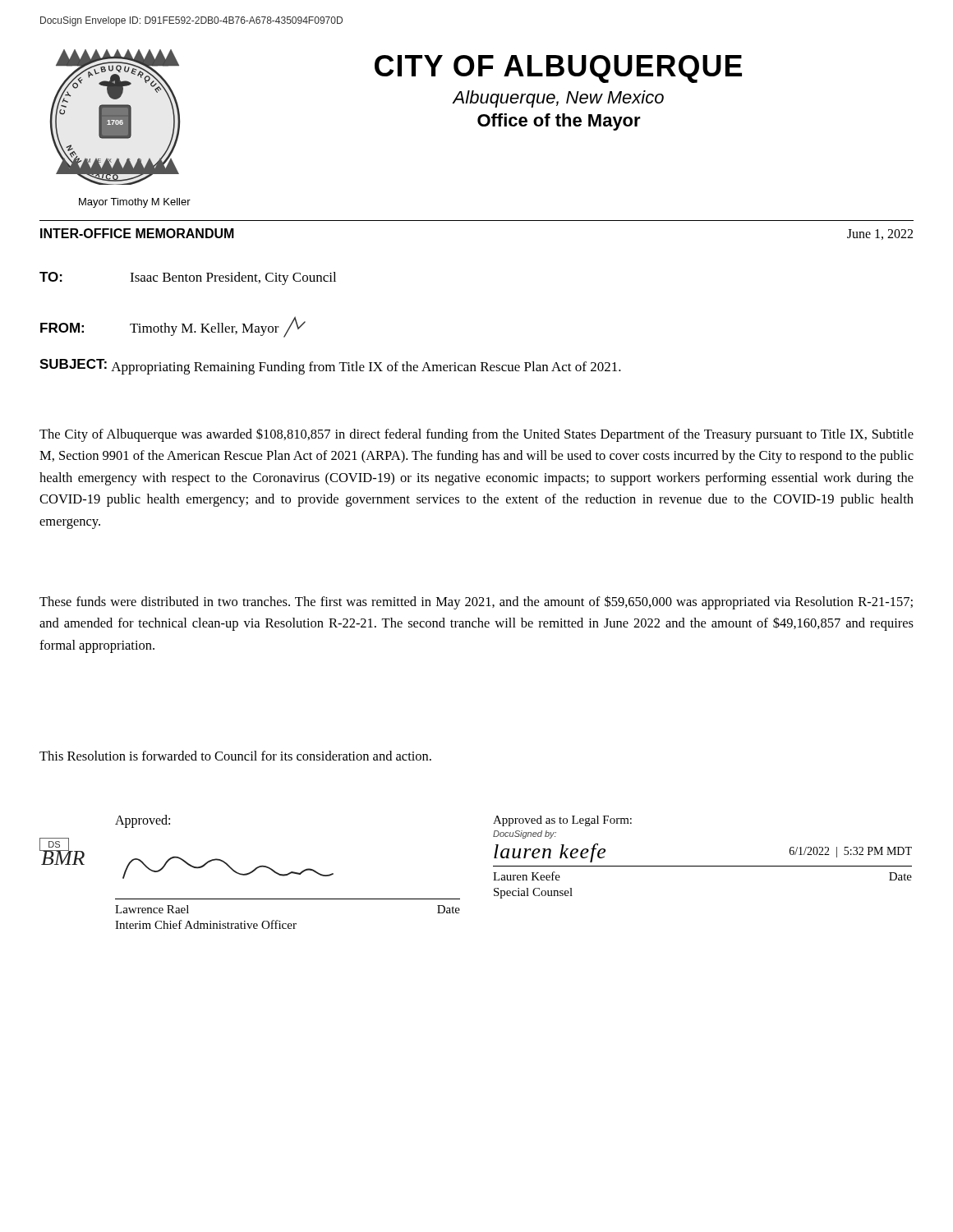Locate the text "TO: Isaac Benton President, City Council"
This screenshot has width=953, height=1232.
pos(188,278)
